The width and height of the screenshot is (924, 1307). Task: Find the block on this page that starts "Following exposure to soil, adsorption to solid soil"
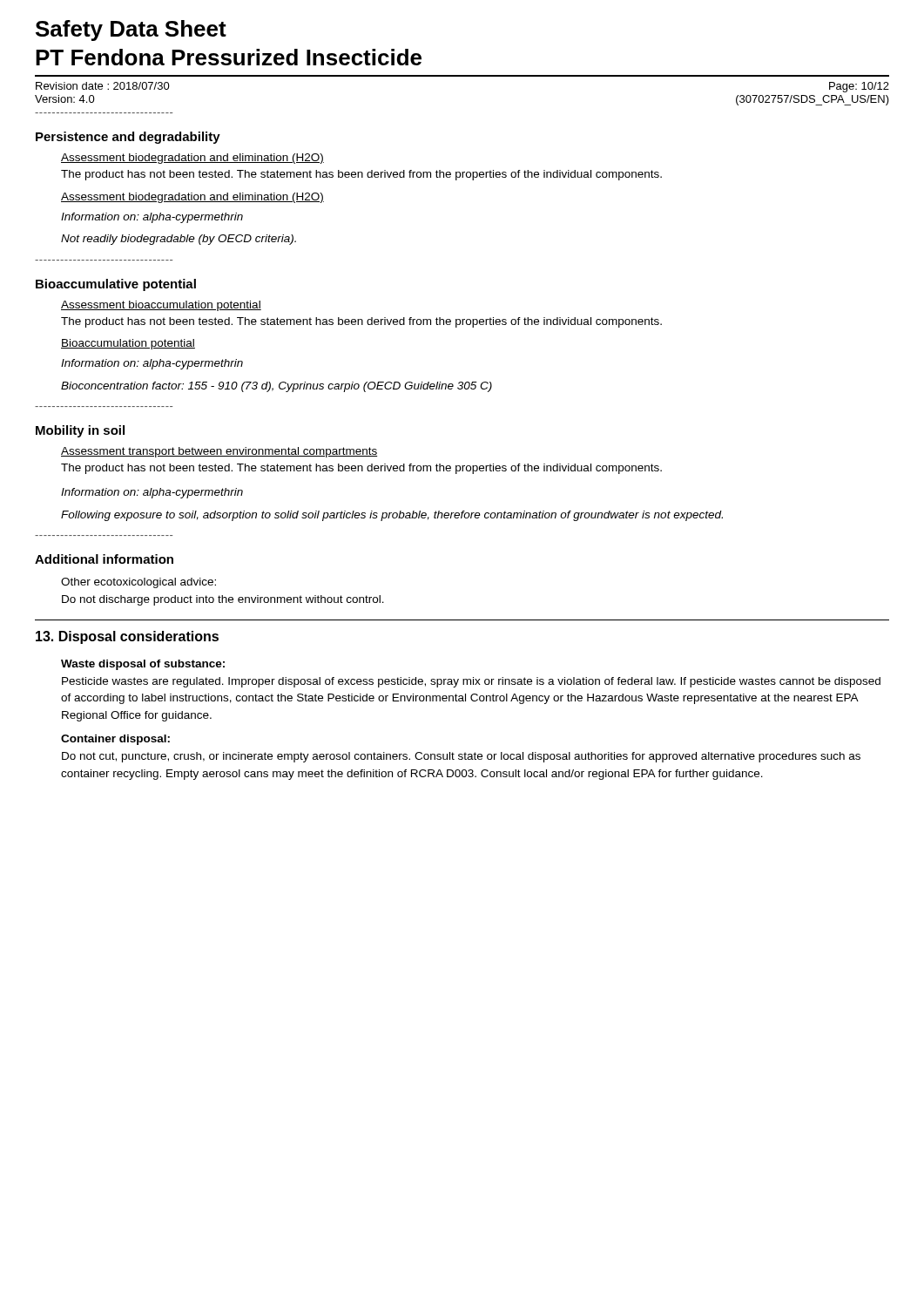pos(475,514)
